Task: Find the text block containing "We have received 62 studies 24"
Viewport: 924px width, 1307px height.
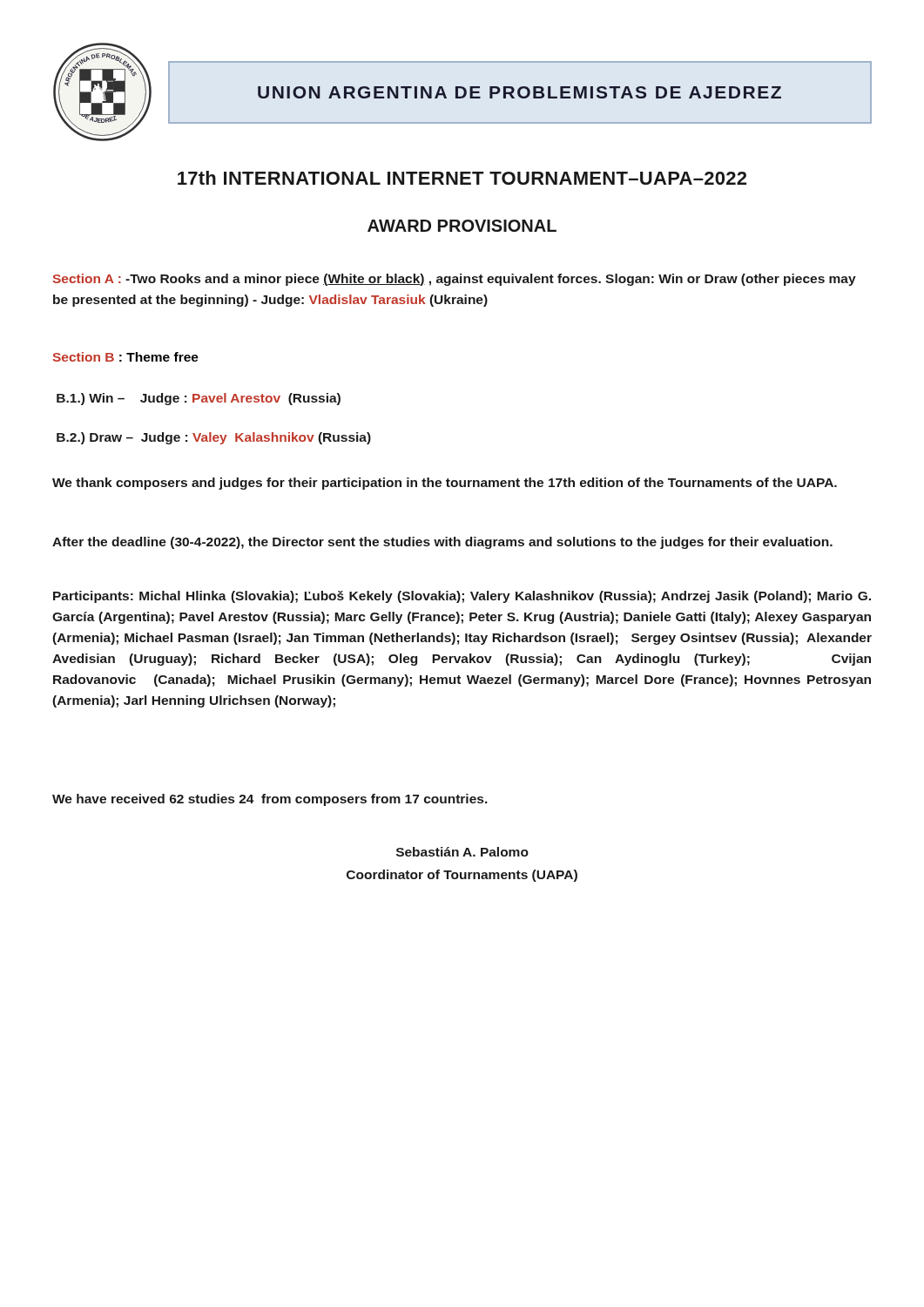Action: coord(270,799)
